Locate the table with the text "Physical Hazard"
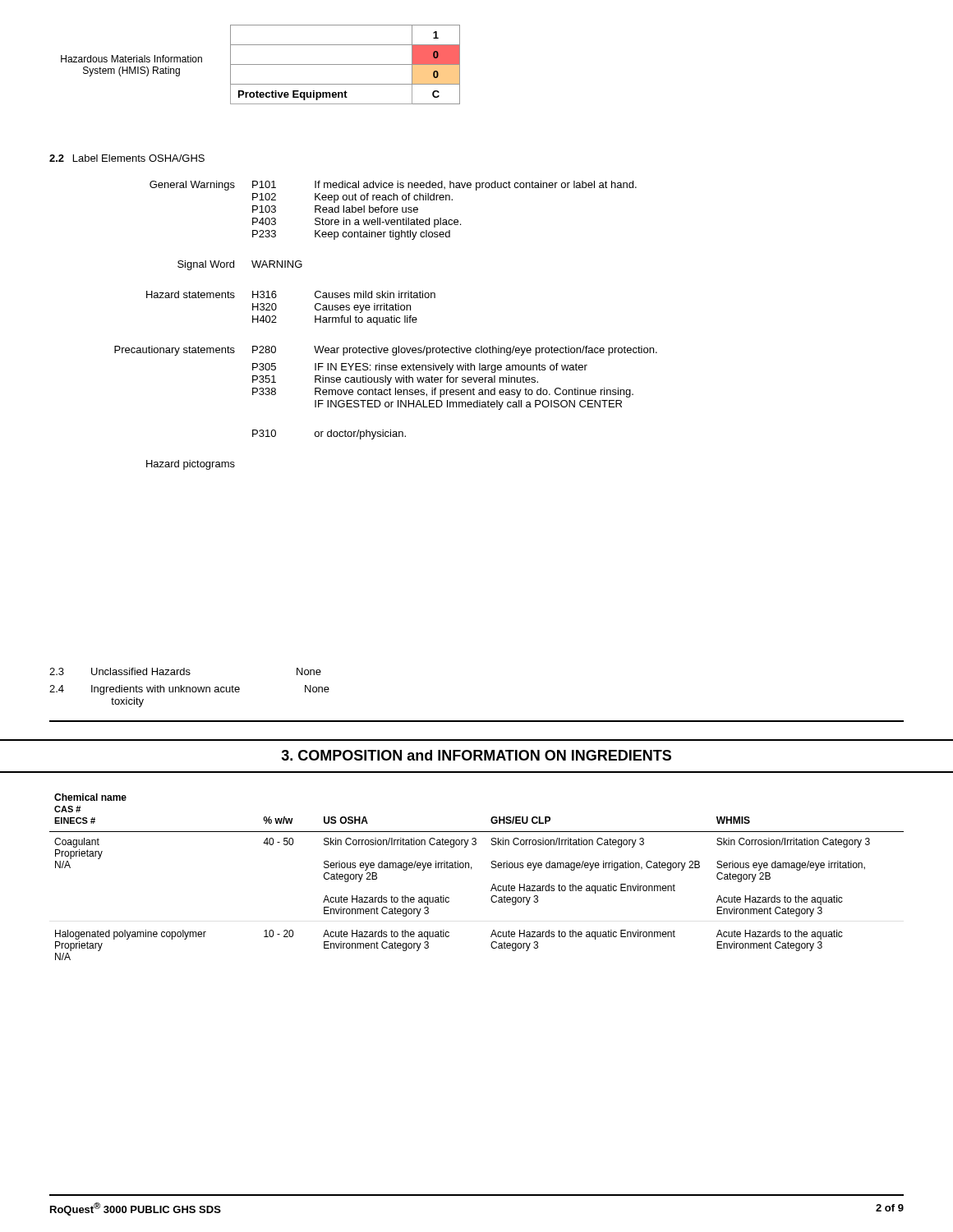The image size is (953, 1232). point(345,64)
